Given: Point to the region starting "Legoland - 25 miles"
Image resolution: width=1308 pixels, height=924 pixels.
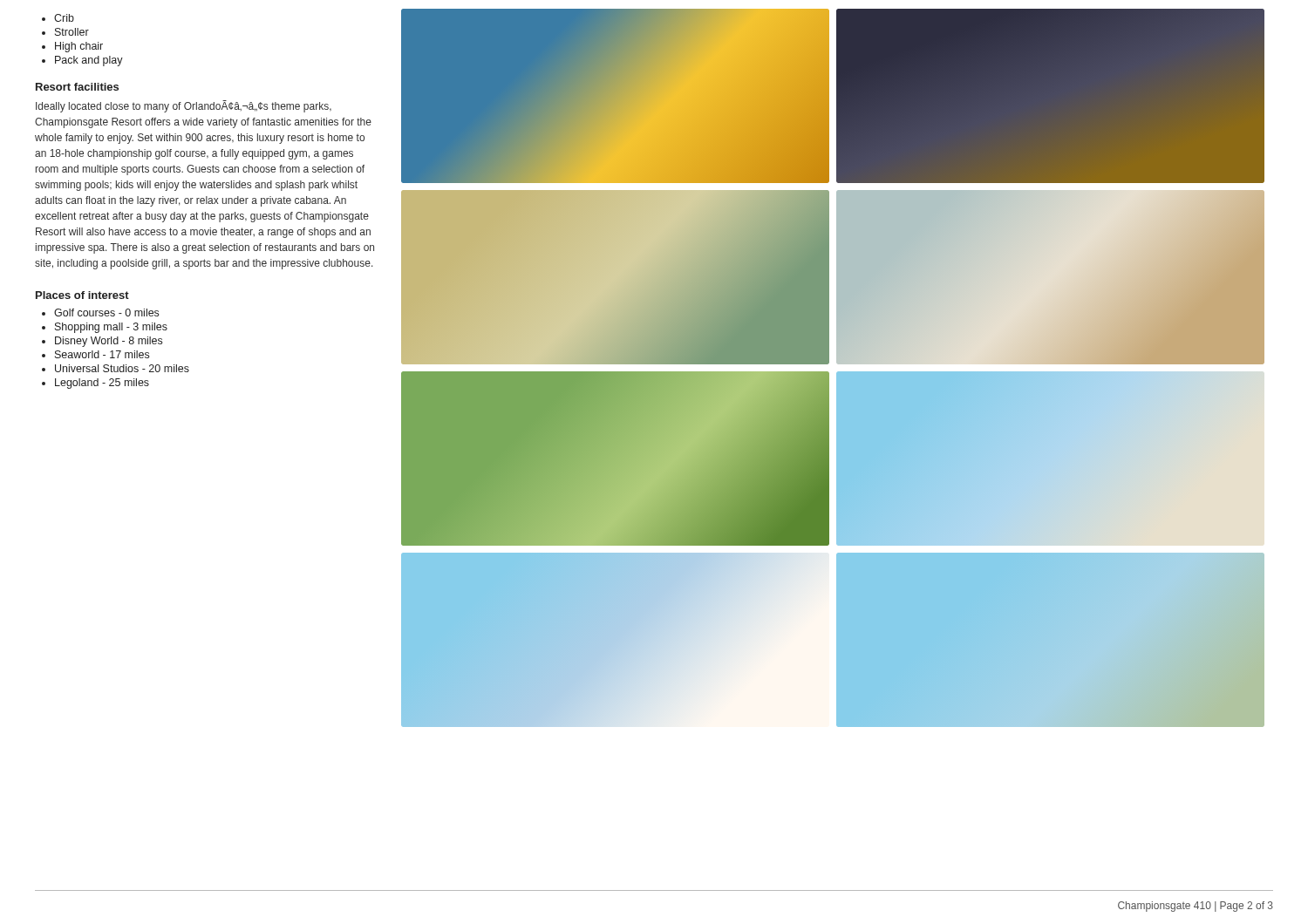Looking at the screenshot, I should click(x=102, y=384).
